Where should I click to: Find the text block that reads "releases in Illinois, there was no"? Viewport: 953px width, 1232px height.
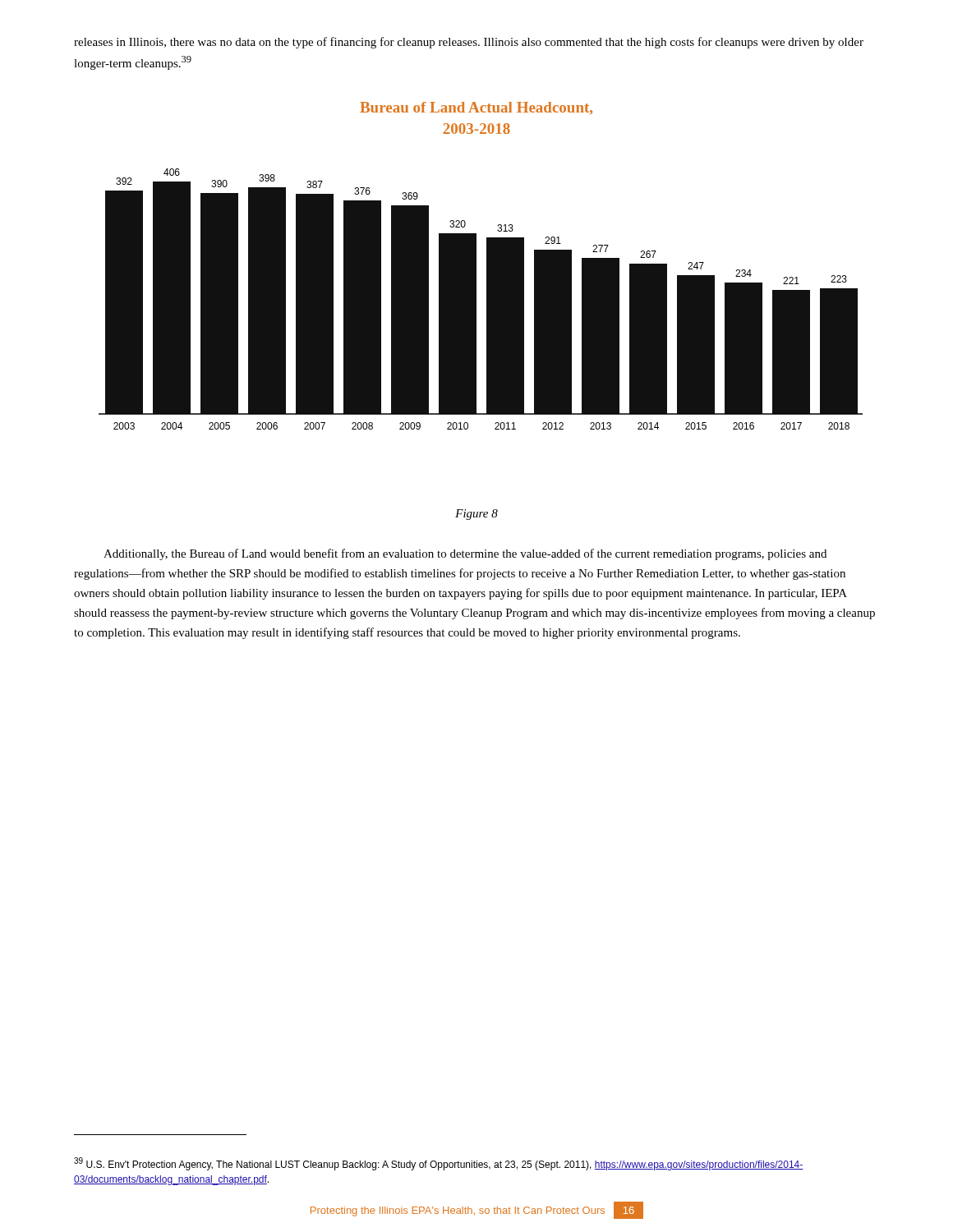point(469,53)
